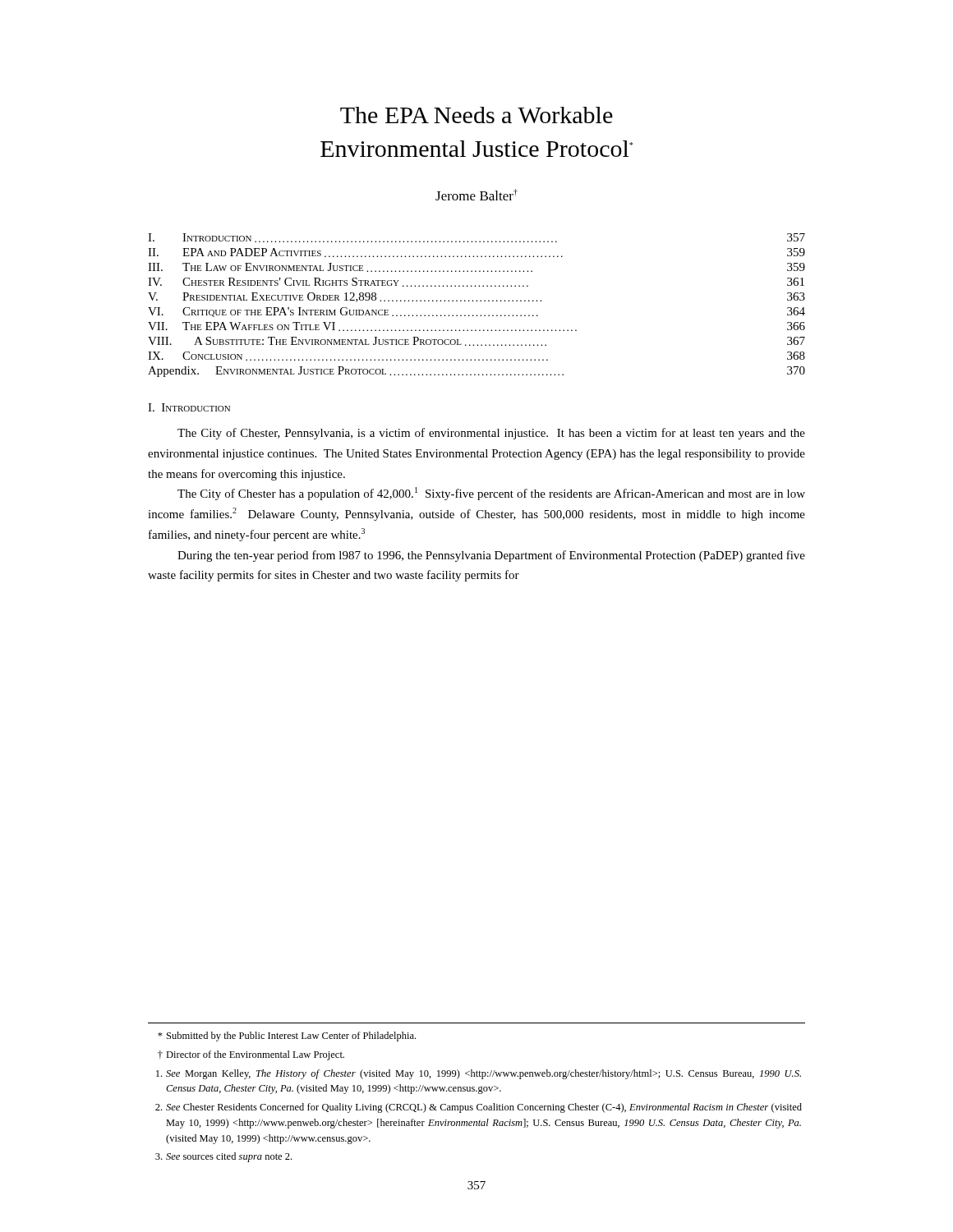Click on the section header that says "I. Introduction"

pyautogui.click(x=189, y=407)
